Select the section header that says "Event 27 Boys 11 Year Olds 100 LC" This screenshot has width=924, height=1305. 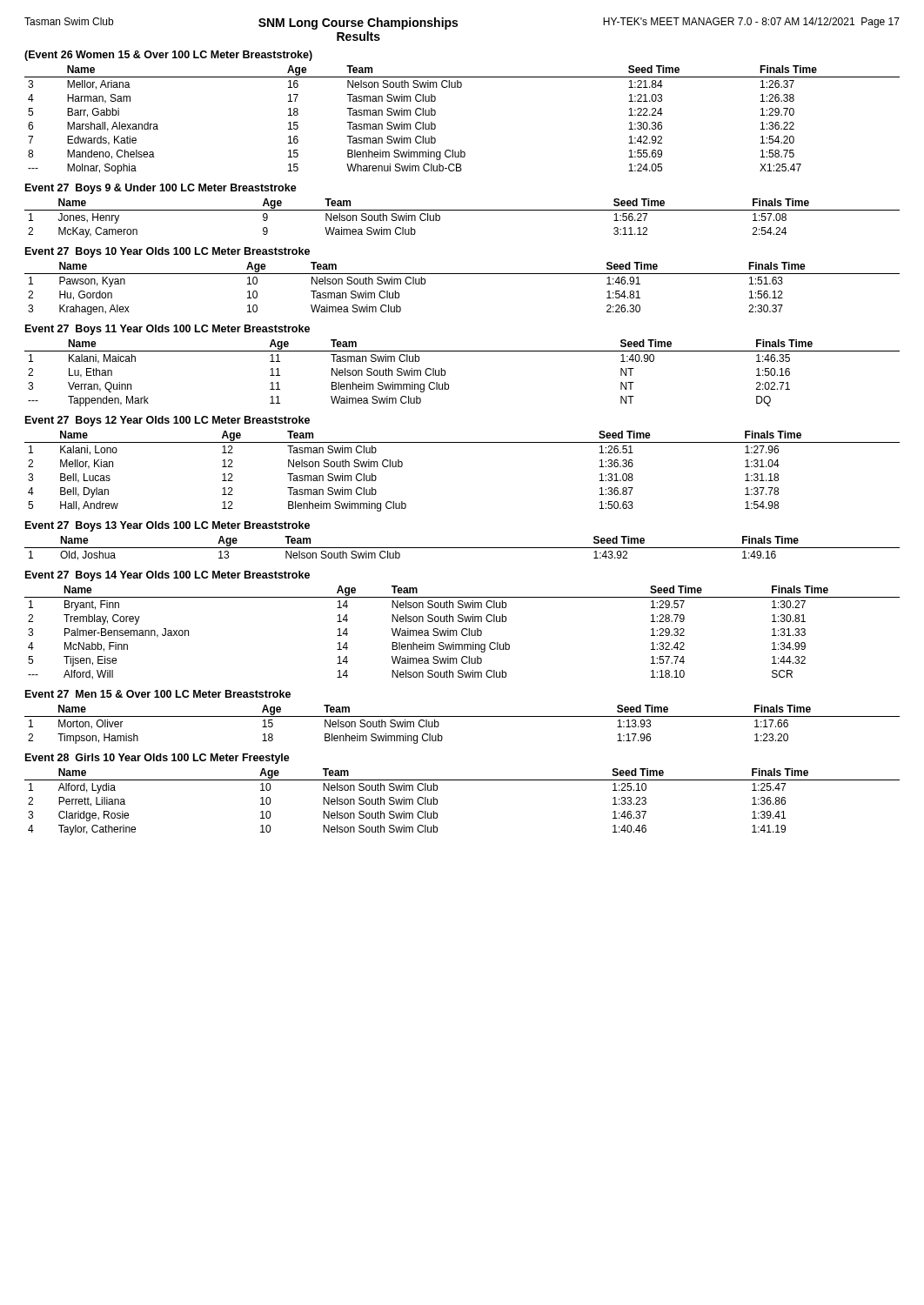coord(167,329)
